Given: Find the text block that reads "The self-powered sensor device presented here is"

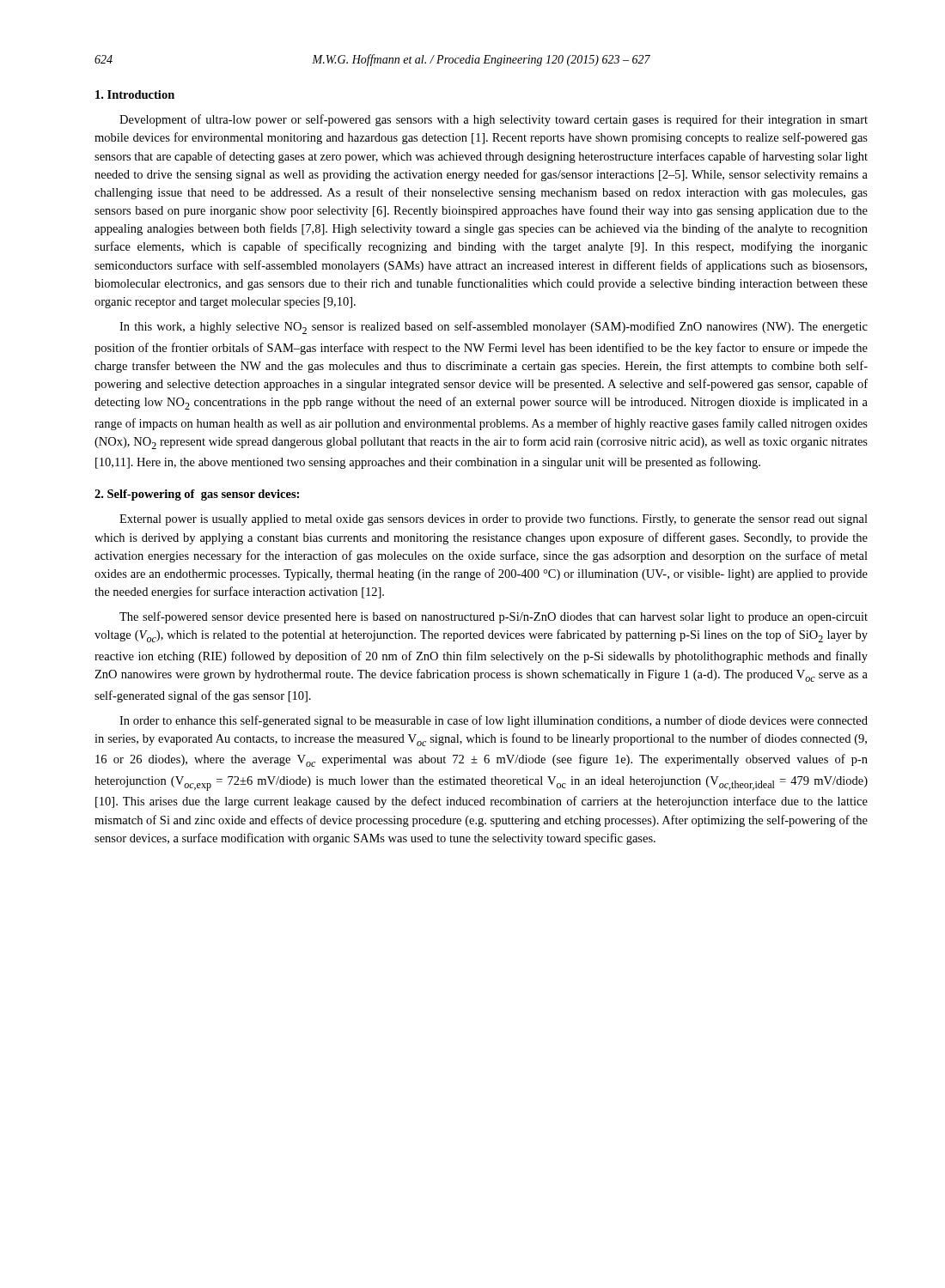Looking at the screenshot, I should [x=481, y=656].
